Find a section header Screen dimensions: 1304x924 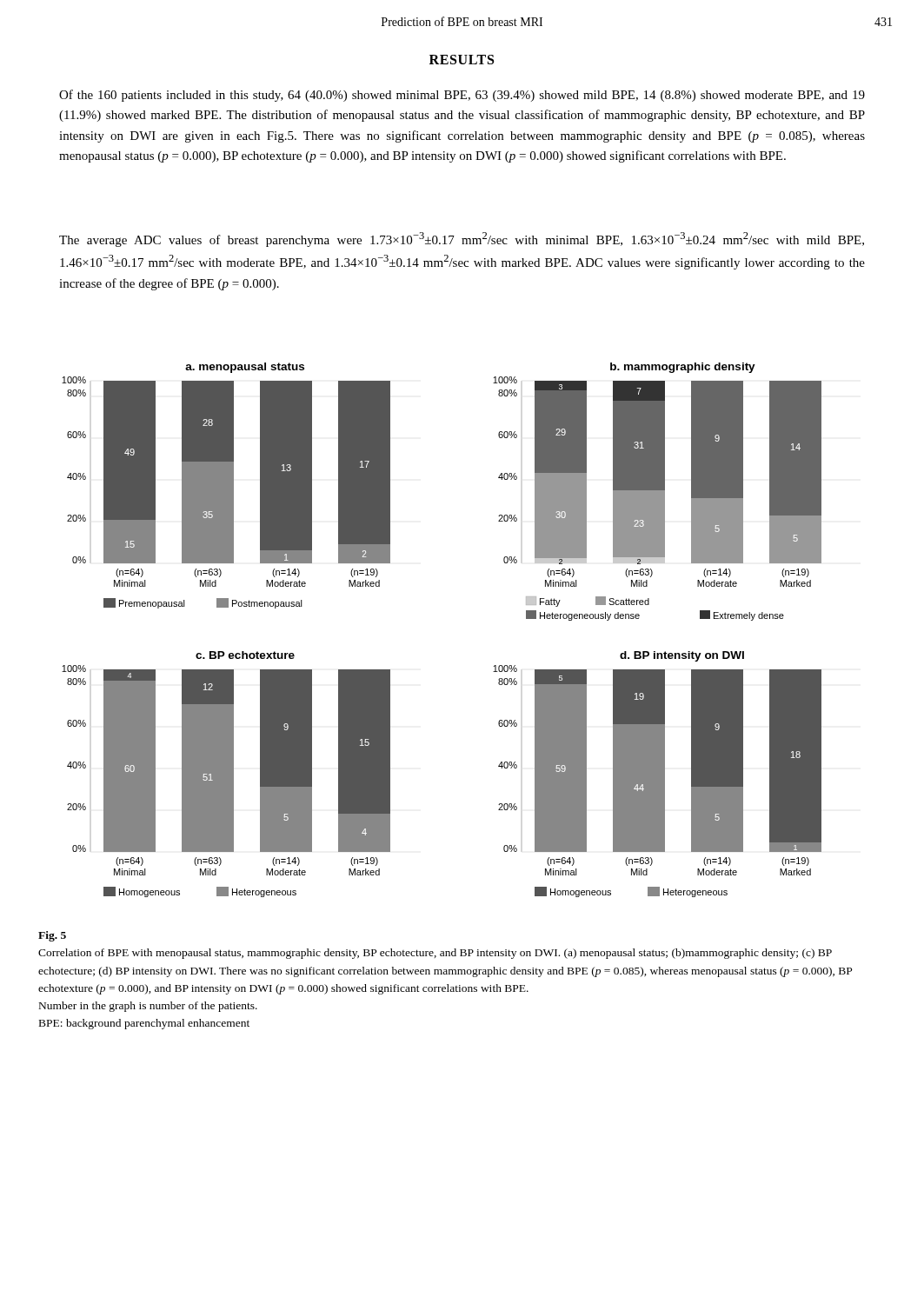(462, 60)
